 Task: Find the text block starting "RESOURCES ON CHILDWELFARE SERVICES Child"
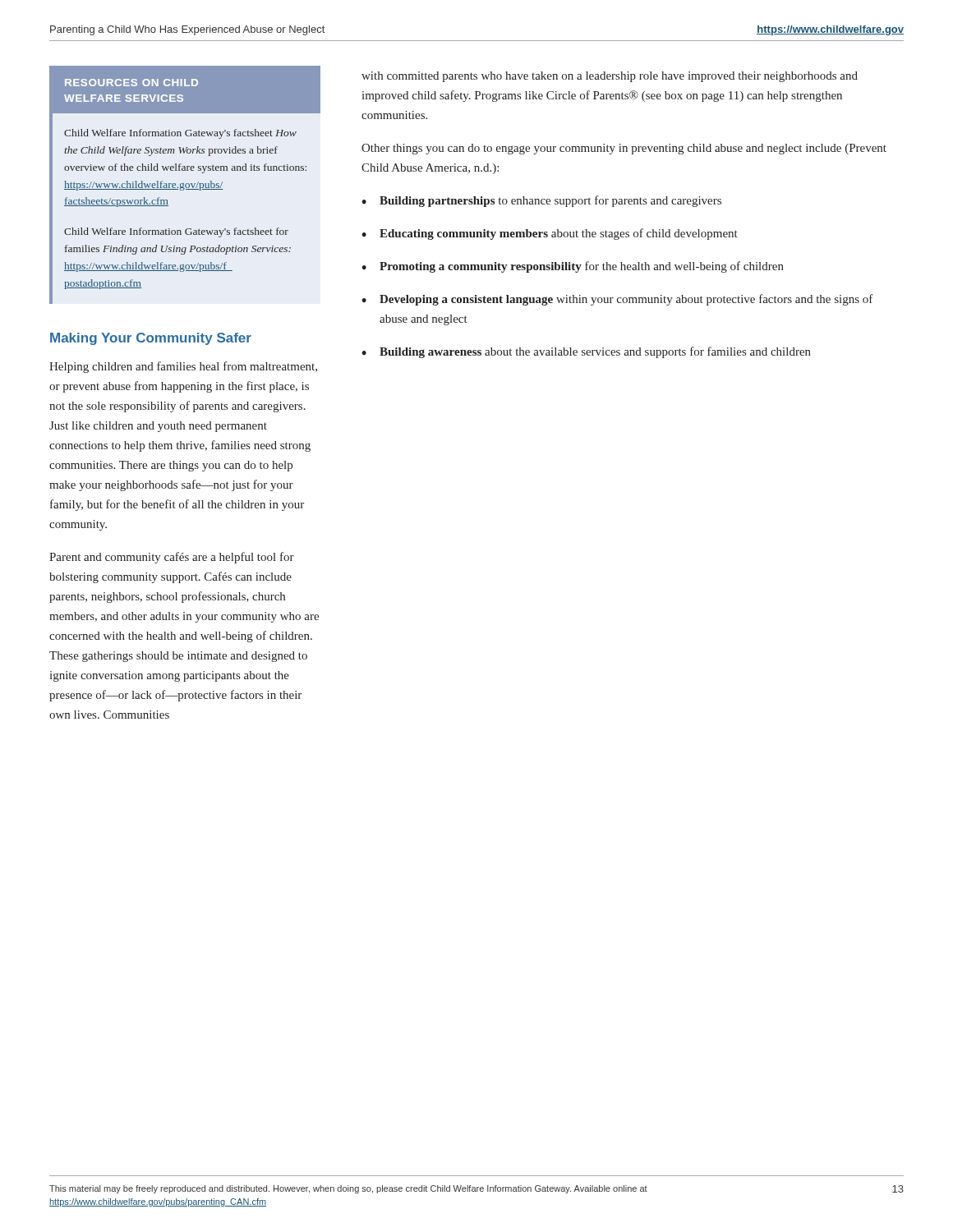(187, 185)
